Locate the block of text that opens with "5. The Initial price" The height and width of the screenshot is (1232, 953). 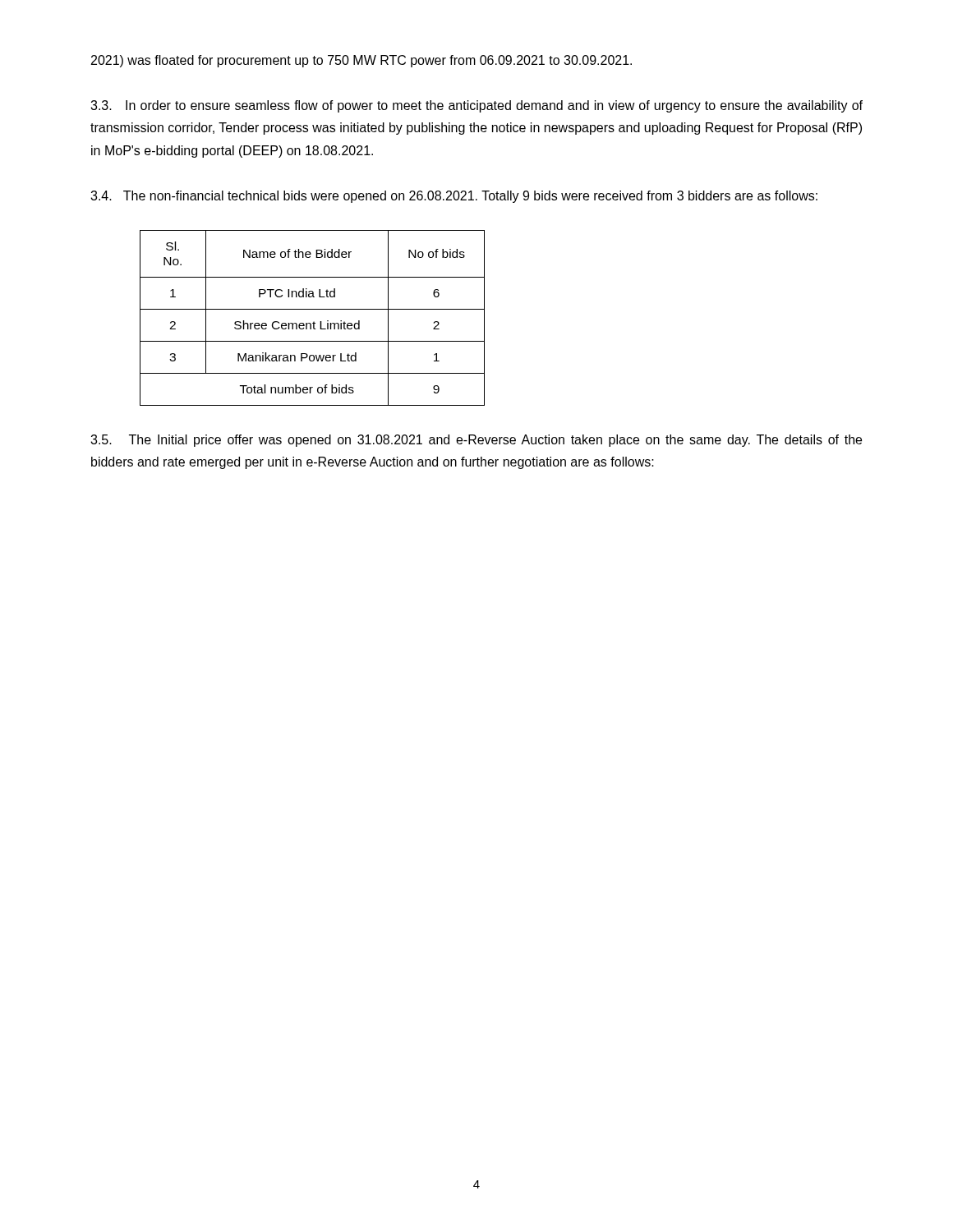click(x=476, y=451)
